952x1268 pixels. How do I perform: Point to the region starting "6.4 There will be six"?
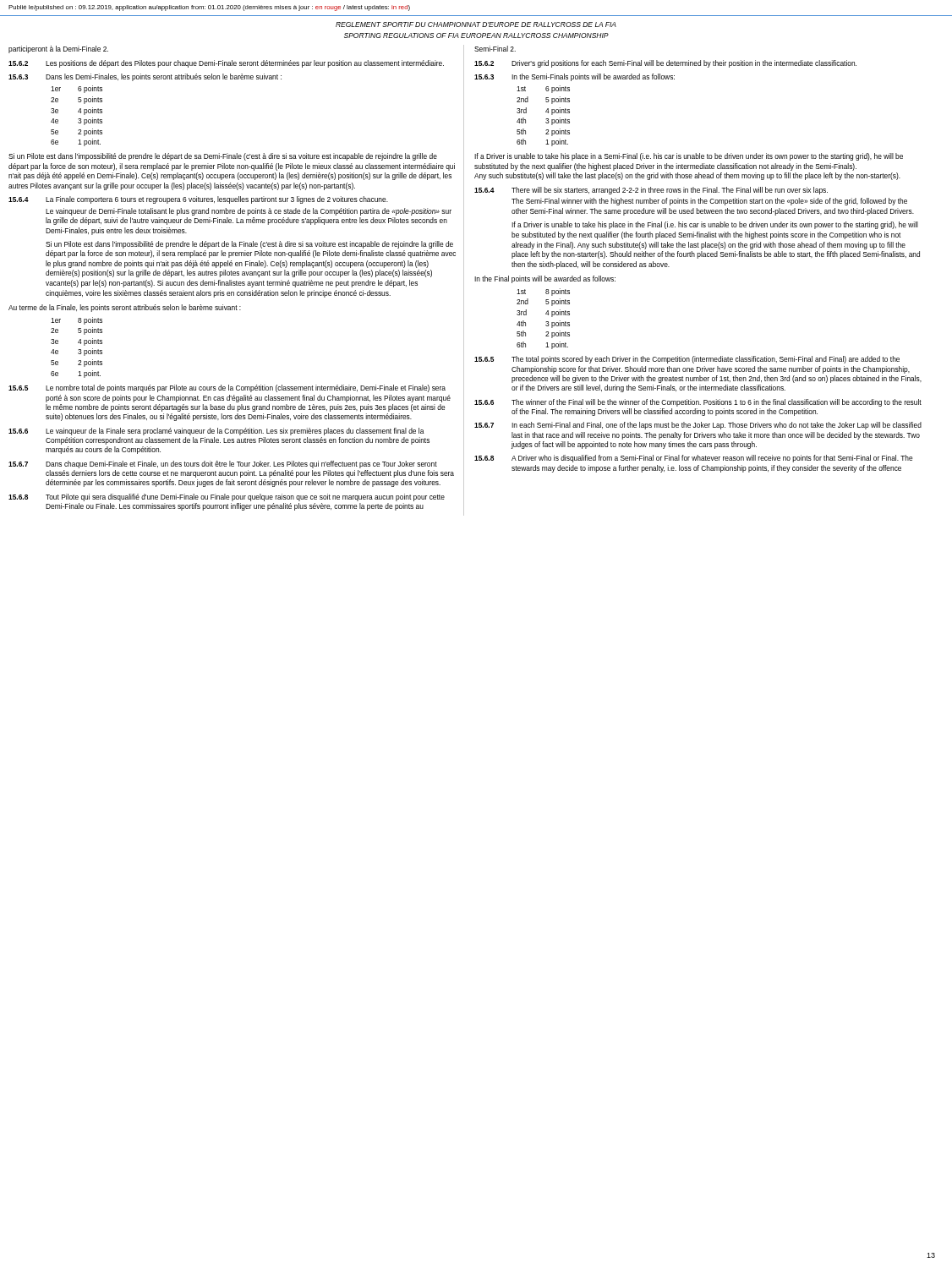[x=651, y=191]
